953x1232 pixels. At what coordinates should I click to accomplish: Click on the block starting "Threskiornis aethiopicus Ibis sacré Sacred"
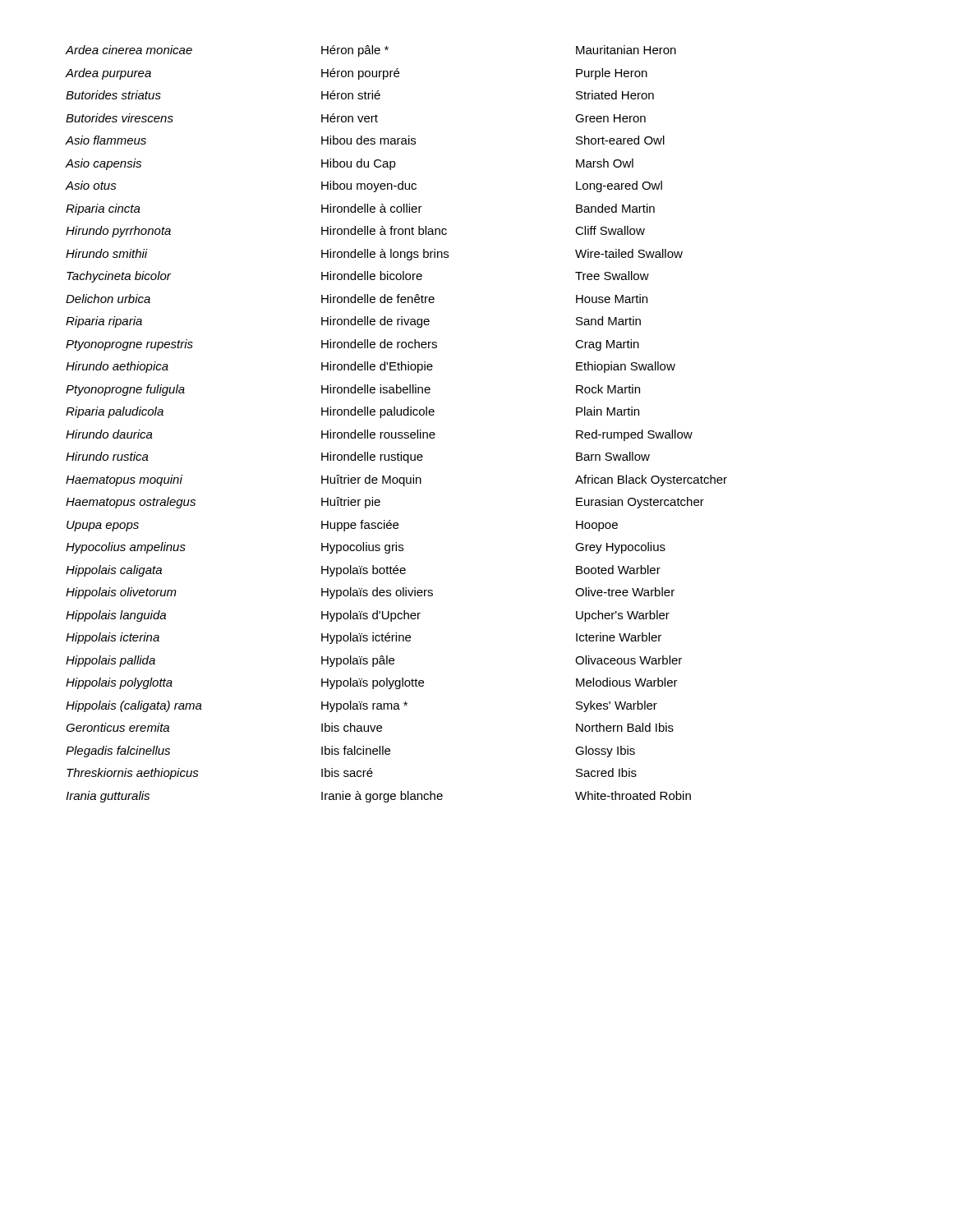coord(352,774)
